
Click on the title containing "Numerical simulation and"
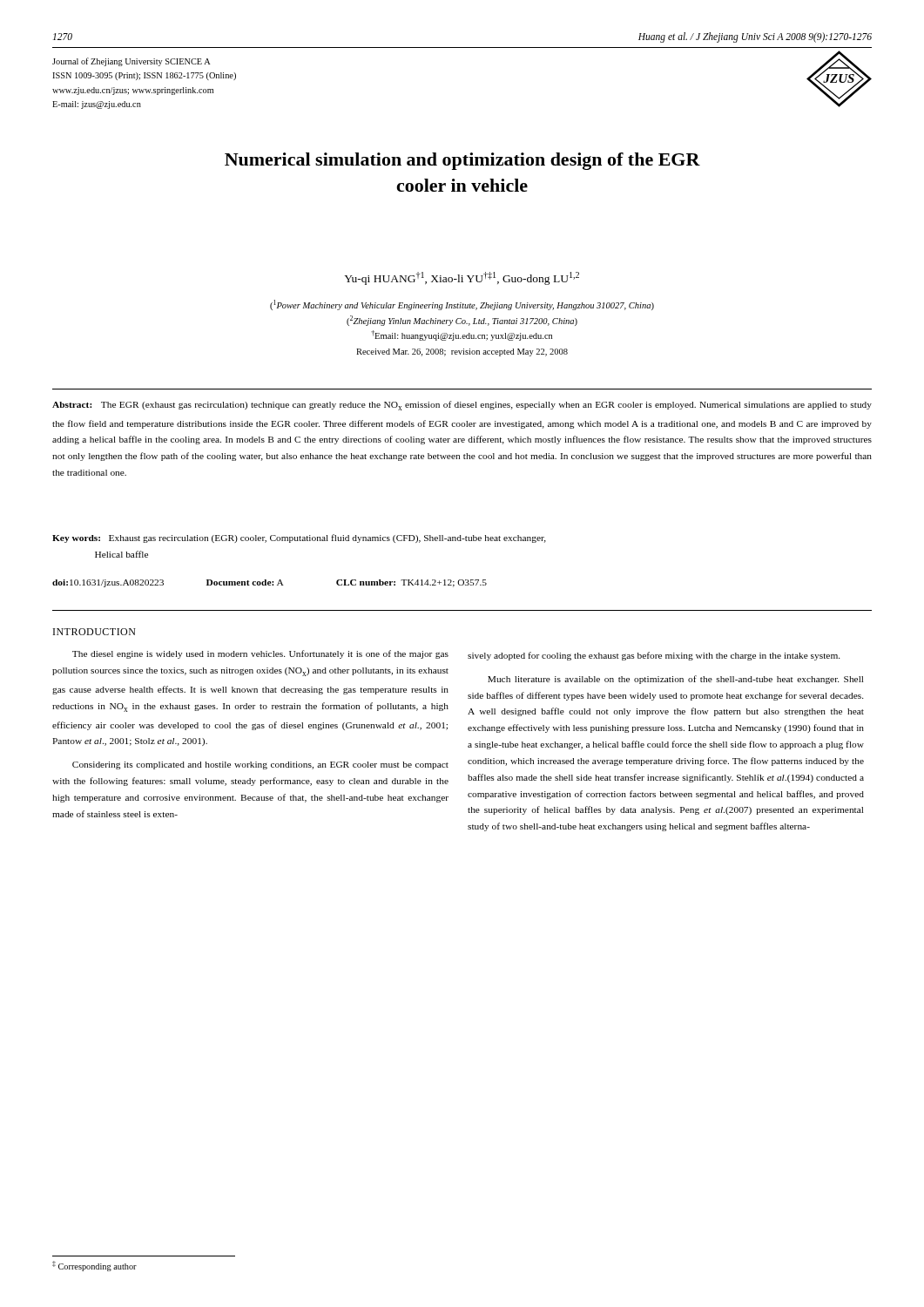[462, 172]
